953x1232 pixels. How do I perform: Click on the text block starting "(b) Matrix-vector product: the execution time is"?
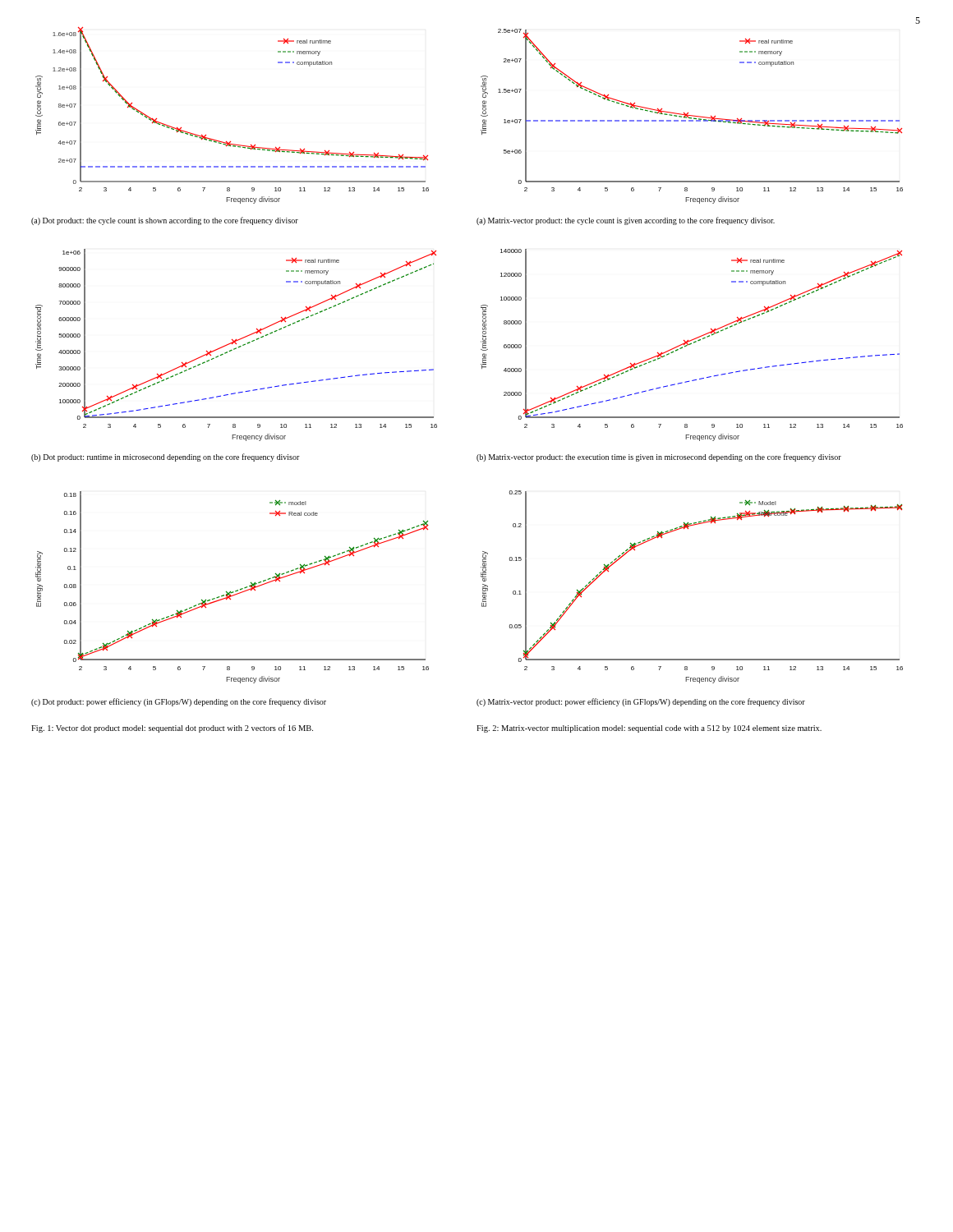[x=659, y=457]
